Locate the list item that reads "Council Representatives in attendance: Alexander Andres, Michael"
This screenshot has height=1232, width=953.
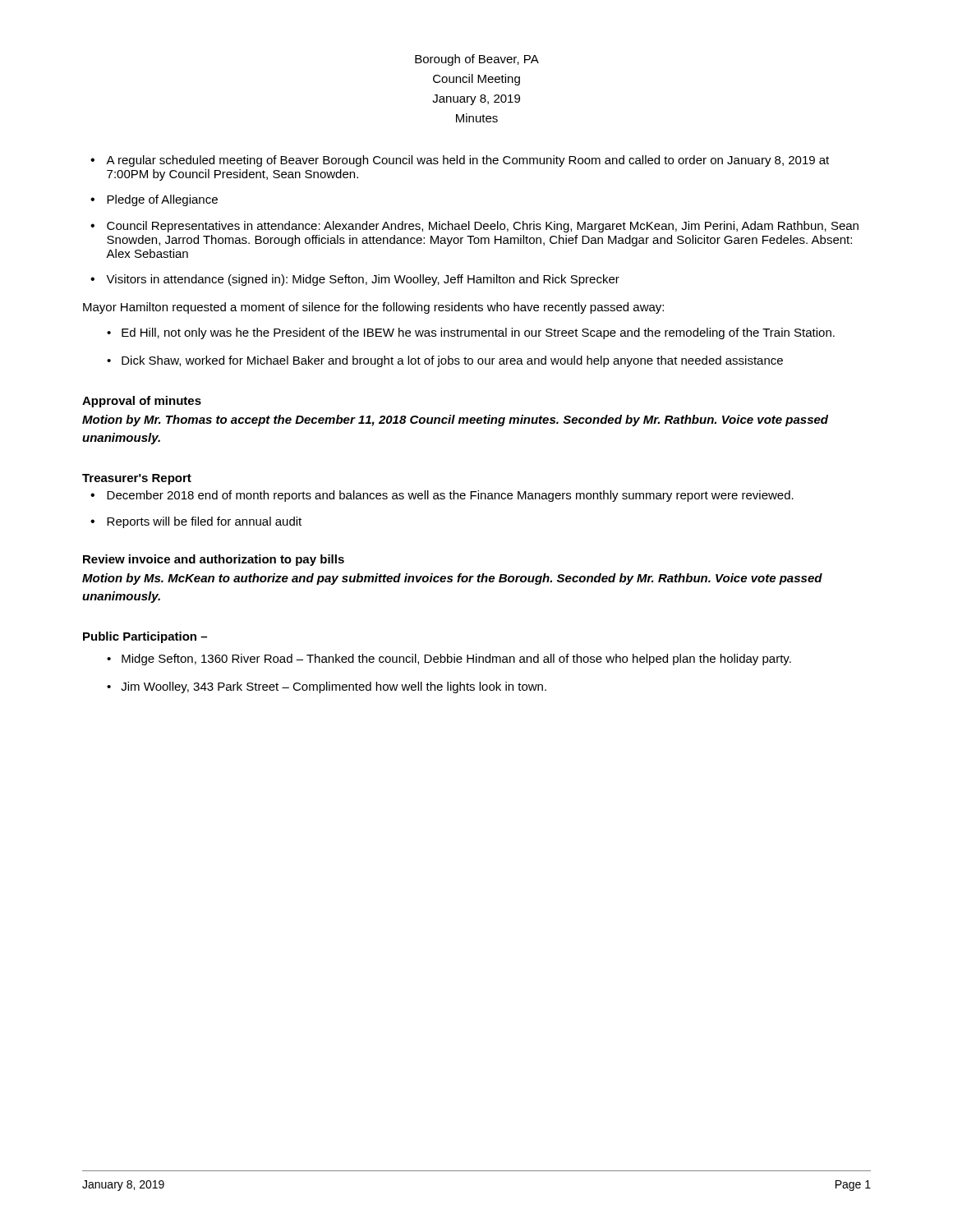coord(489,239)
